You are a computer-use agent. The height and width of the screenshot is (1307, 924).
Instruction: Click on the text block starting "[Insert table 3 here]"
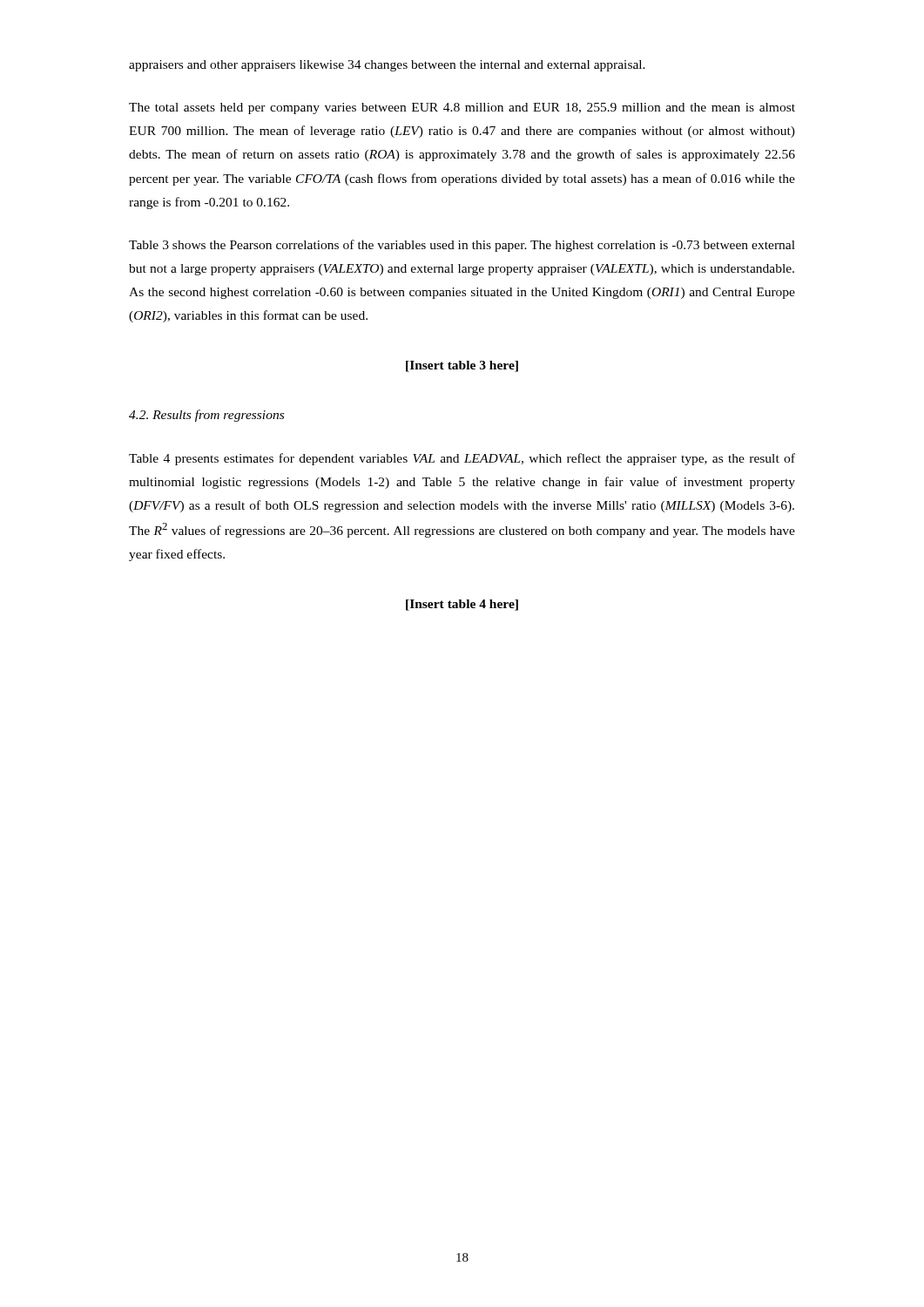462,365
